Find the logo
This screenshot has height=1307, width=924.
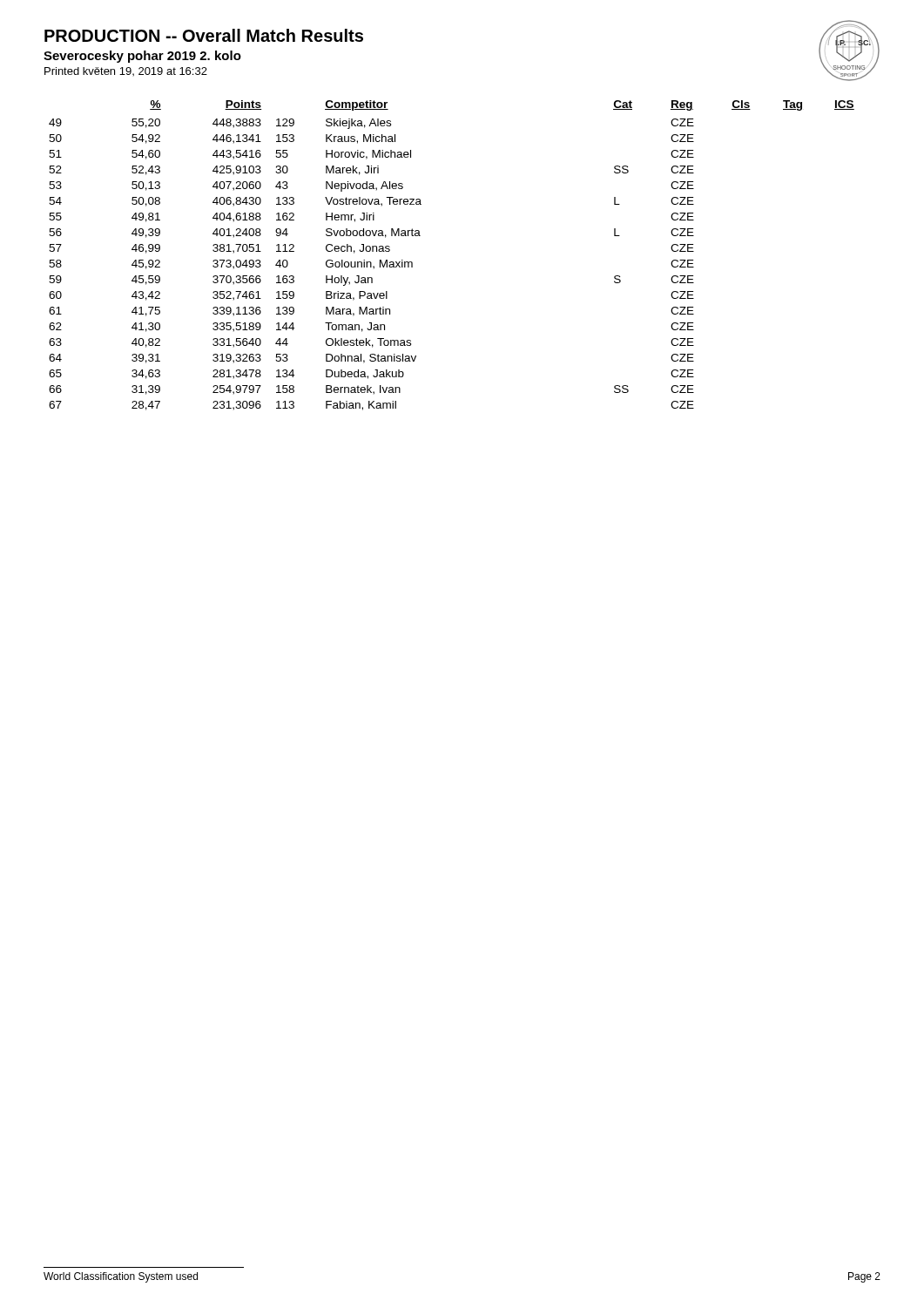pos(849,51)
